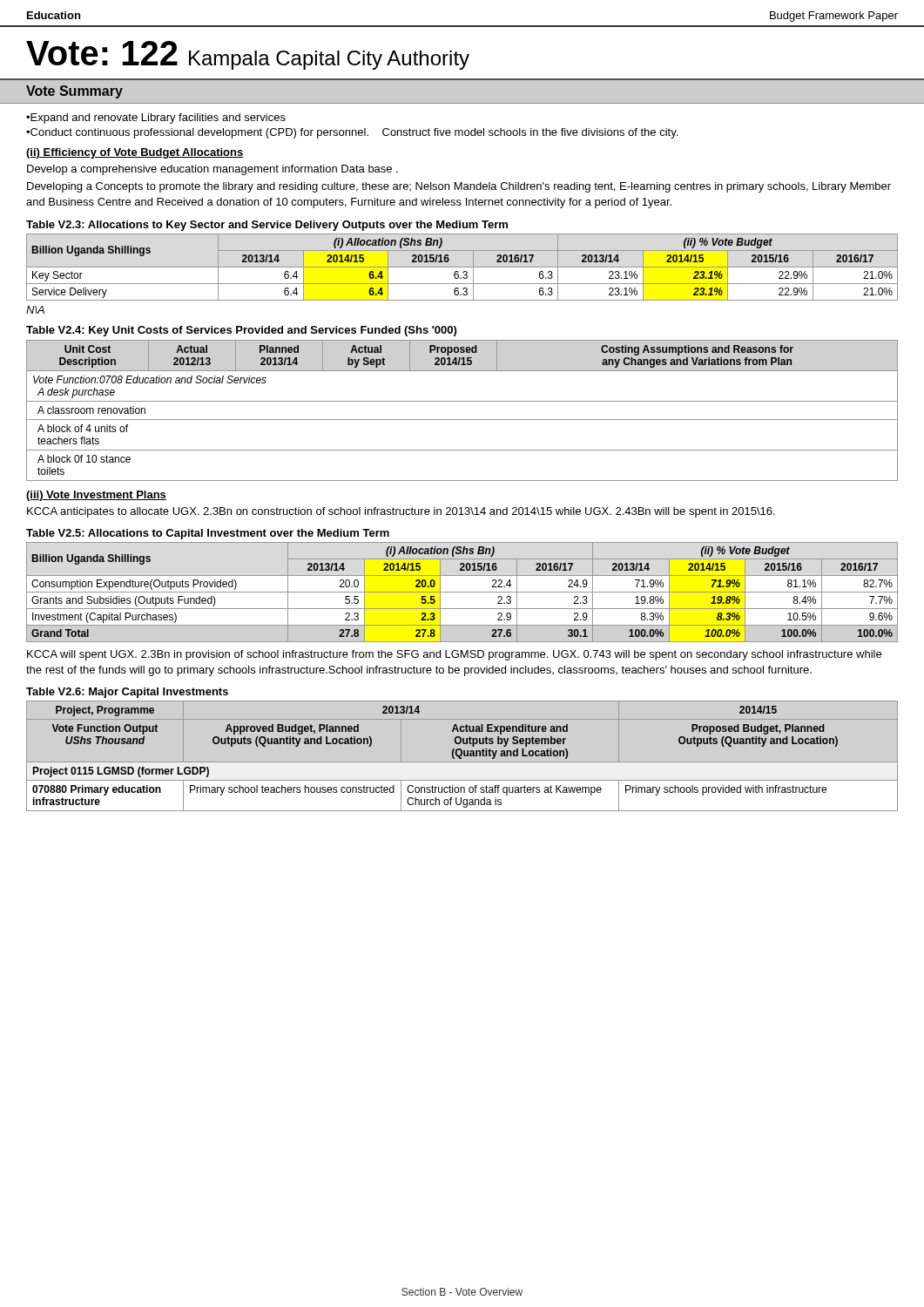The height and width of the screenshot is (1307, 924).
Task: Navigate to the region starting "Vote Summary"
Action: (74, 91)
